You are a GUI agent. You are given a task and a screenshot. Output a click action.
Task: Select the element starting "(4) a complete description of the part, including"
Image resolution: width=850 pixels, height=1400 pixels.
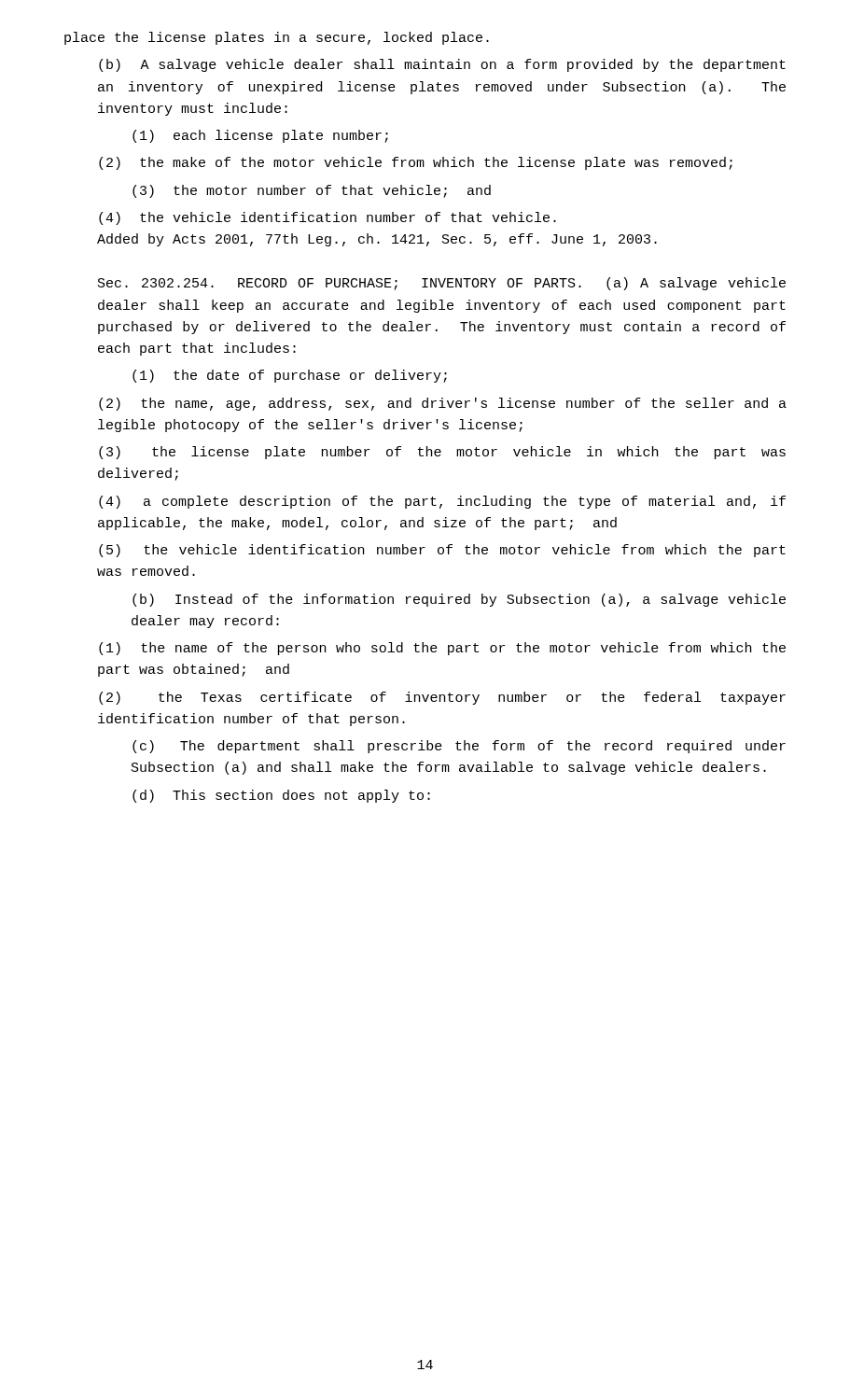pos(442,513)
